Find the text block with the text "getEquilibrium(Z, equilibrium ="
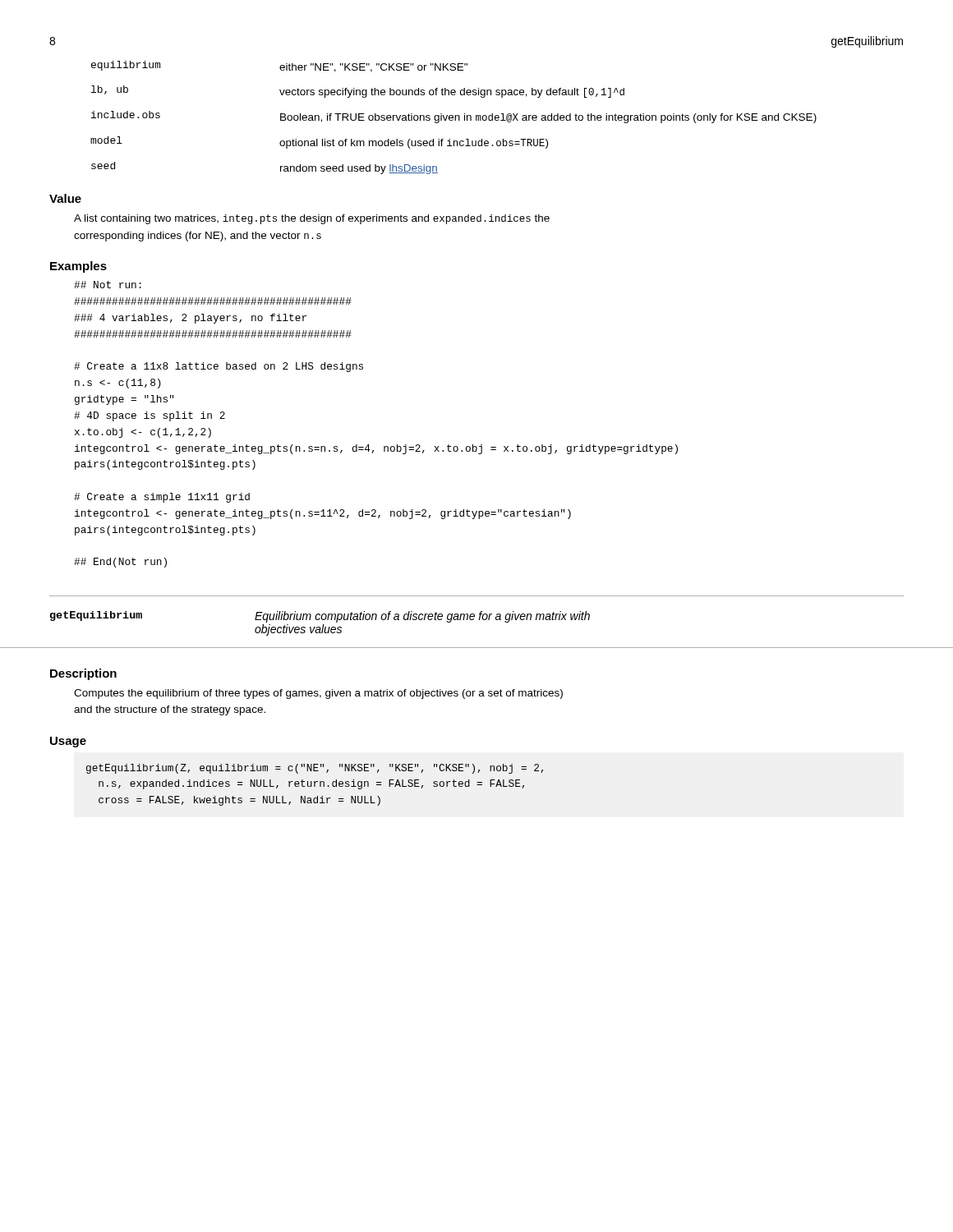The width and height of the screenshot is (953, 1232). tap(489, 785)
